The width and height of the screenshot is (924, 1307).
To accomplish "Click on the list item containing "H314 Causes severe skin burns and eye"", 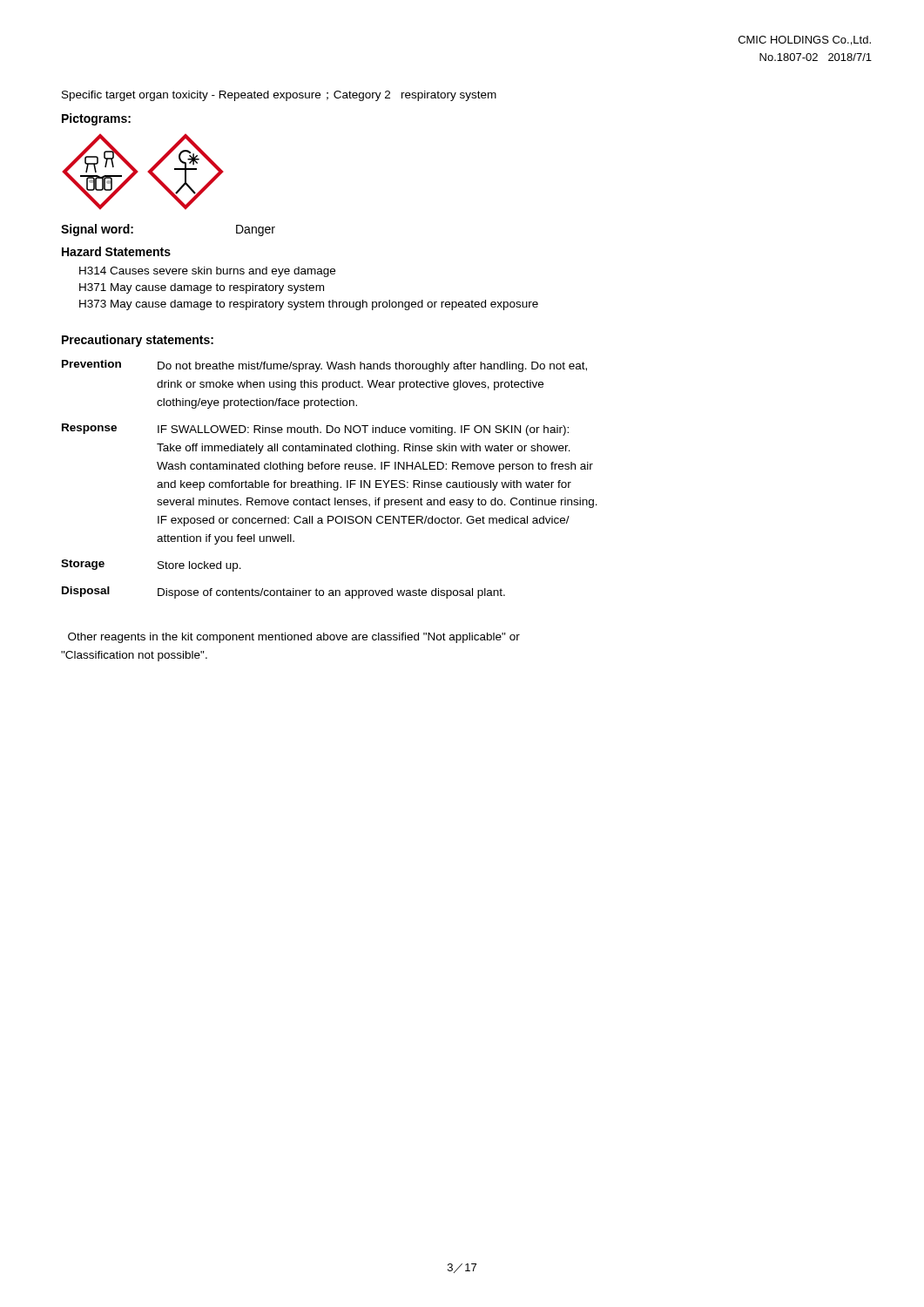I will tap(207, 271).
